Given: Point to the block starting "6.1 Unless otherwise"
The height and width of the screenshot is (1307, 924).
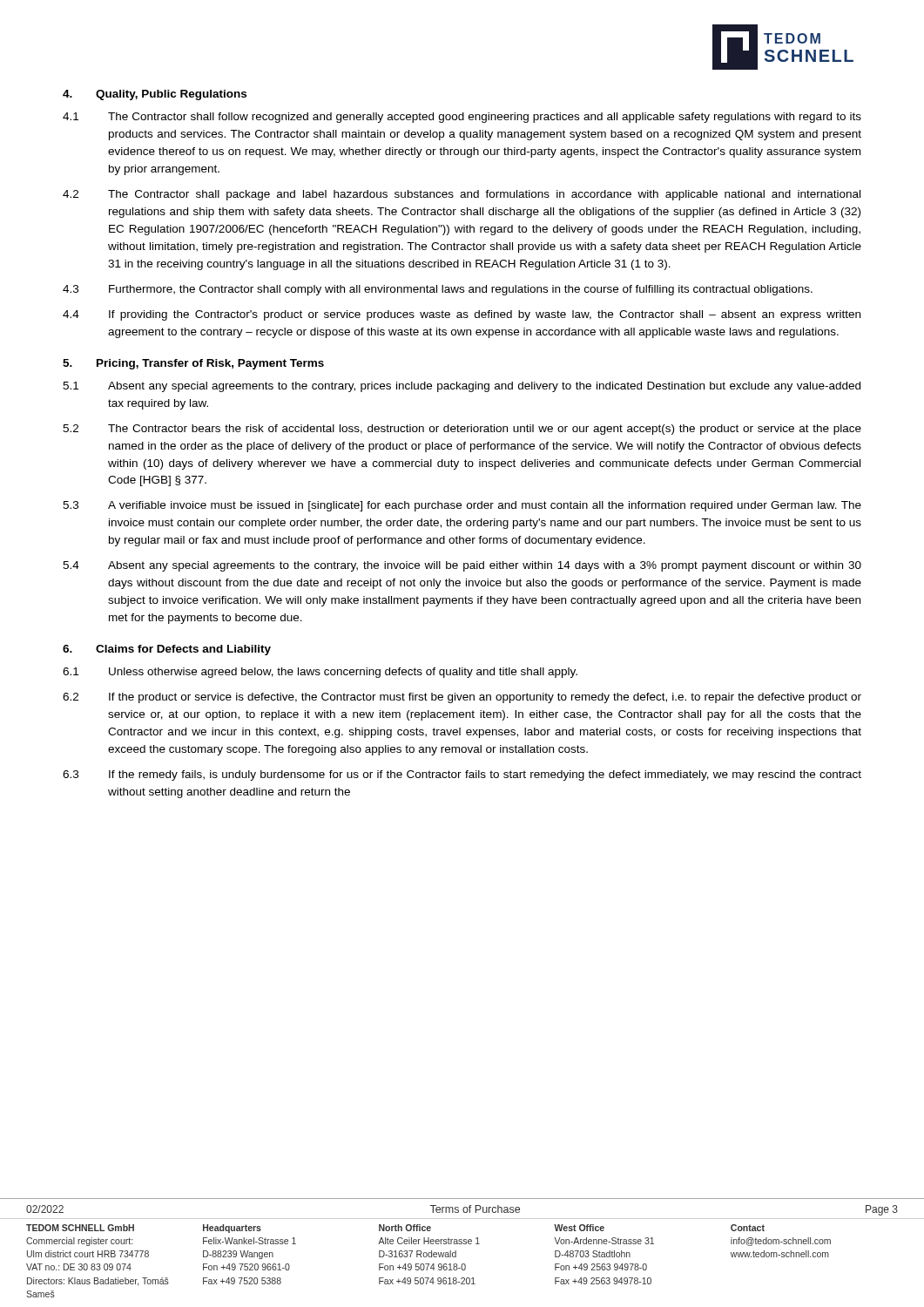Looking at the screenshot, I should [x=462, y=672].
